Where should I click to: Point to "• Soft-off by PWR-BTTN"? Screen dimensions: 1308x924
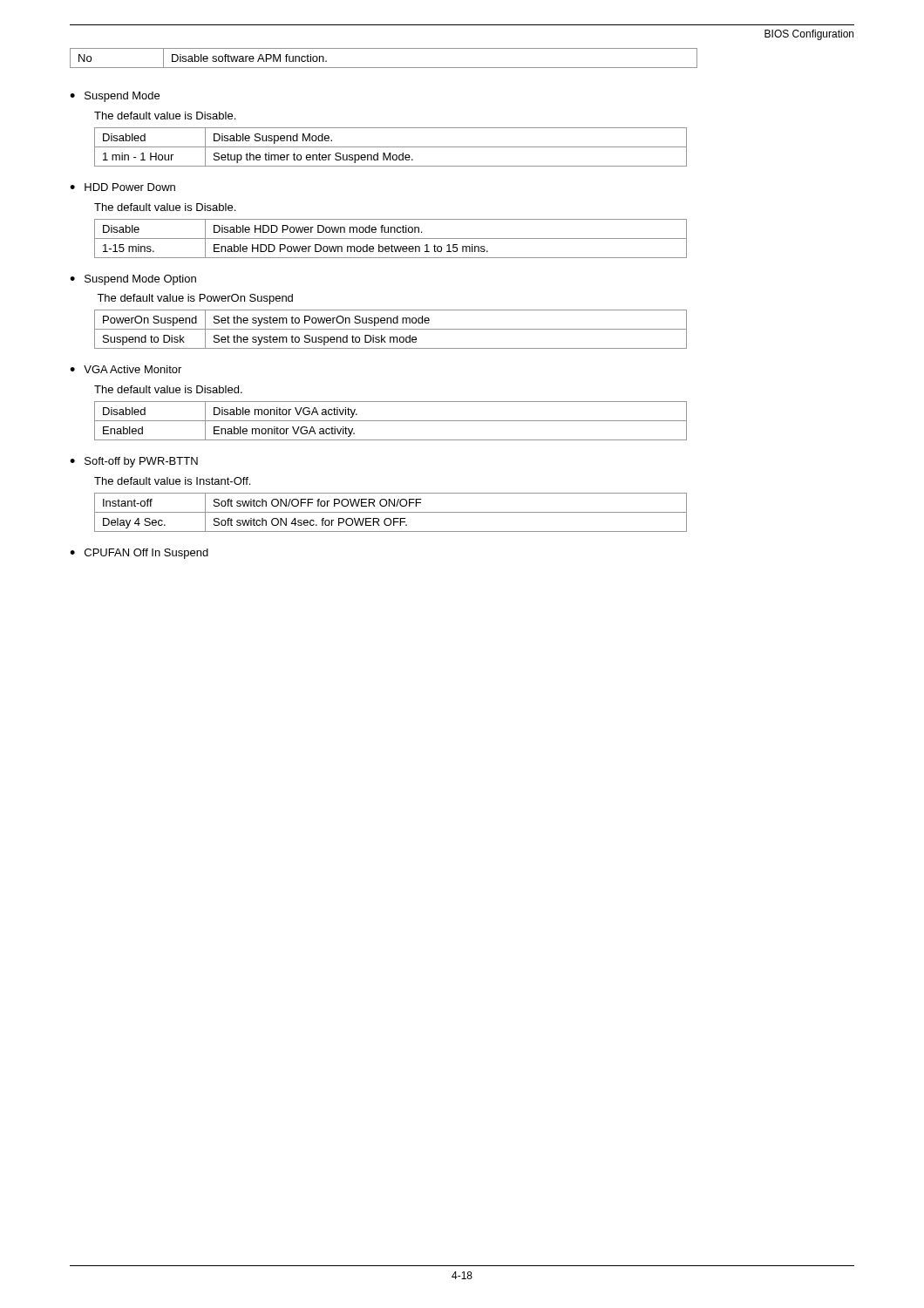tap(134, 463)
